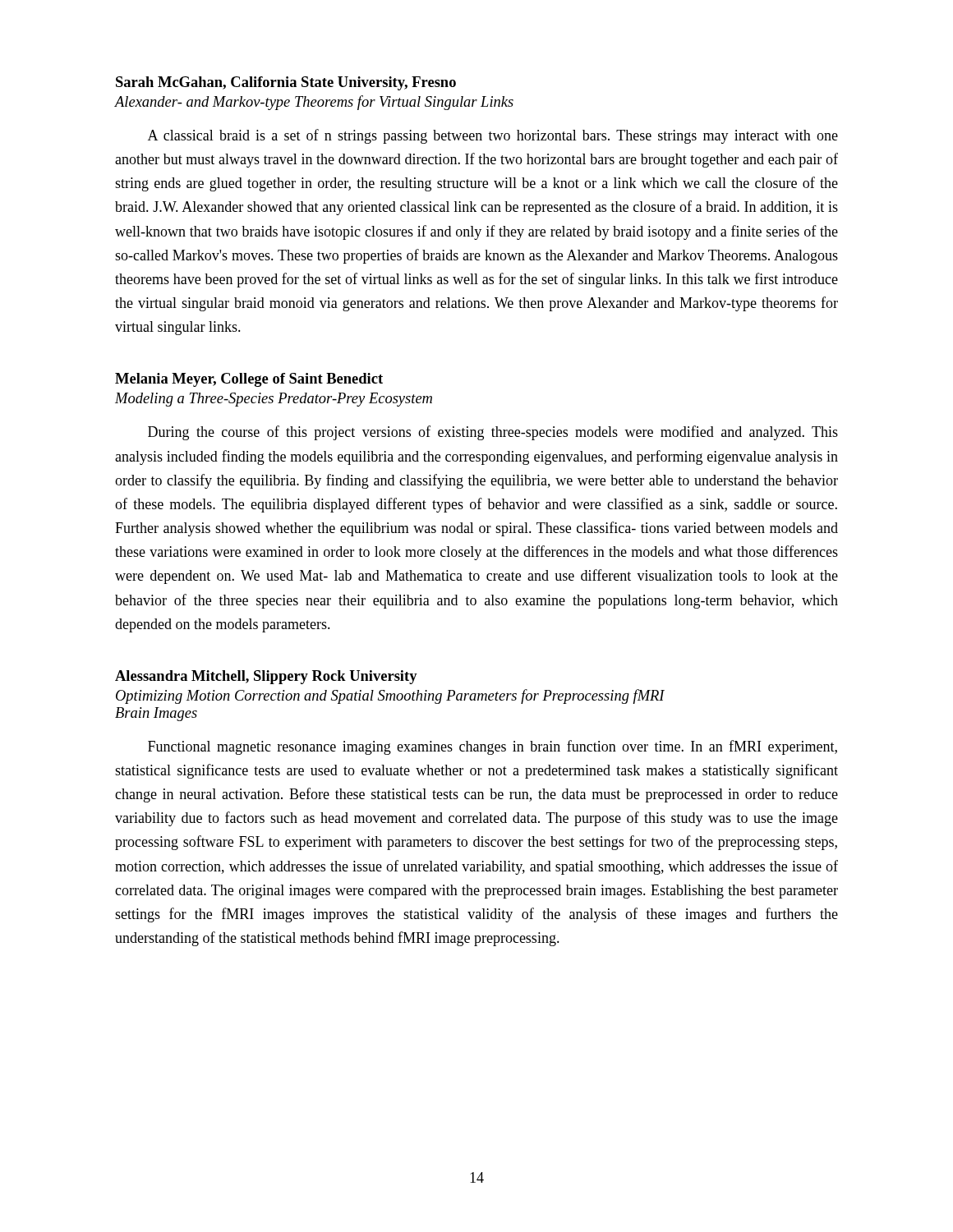Point to the section header beginning "Melania Meyer, College of Saint"
Viewport: 953px width, 1232px height.
pos(249,379)
